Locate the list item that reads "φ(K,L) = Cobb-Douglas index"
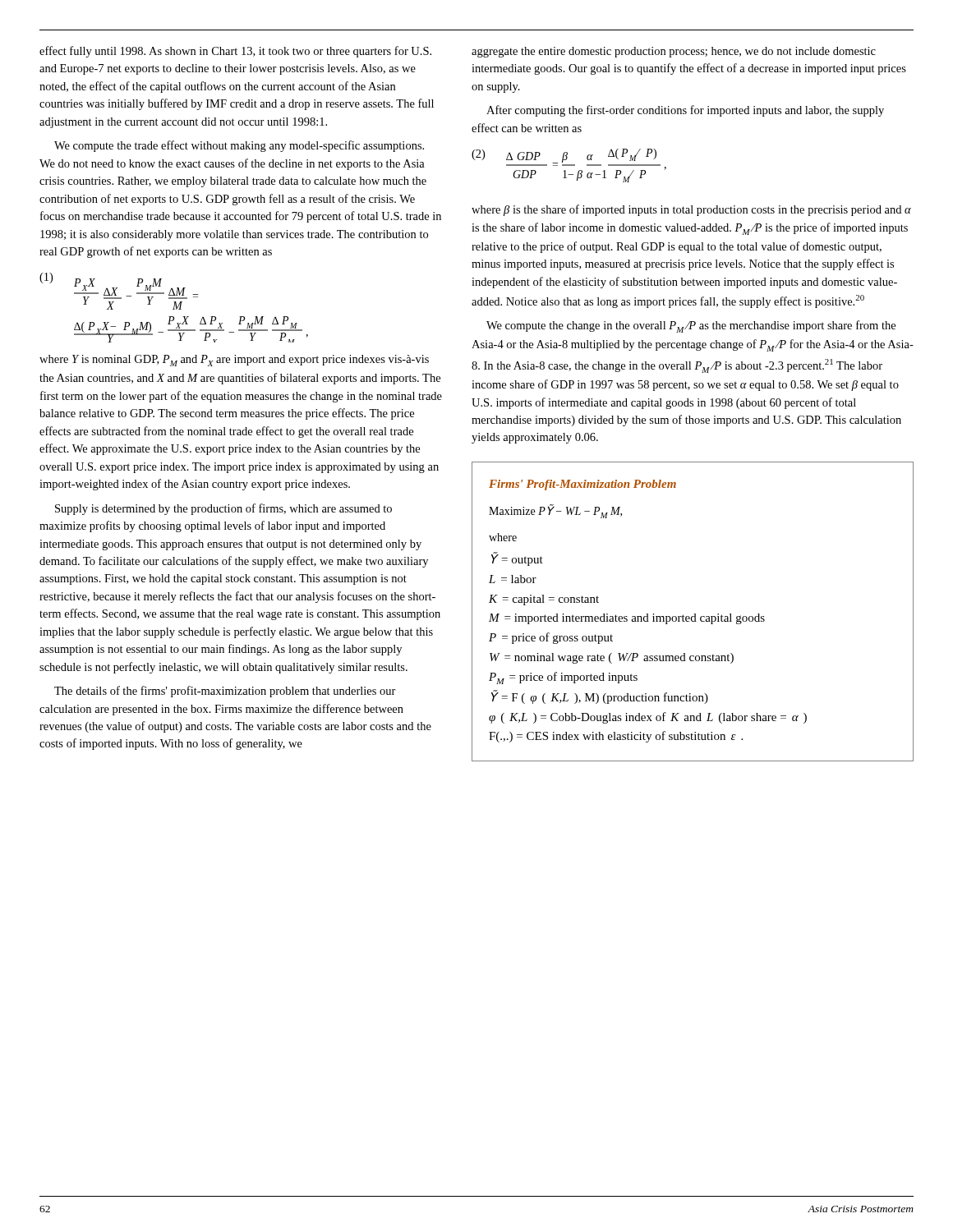 648,717
